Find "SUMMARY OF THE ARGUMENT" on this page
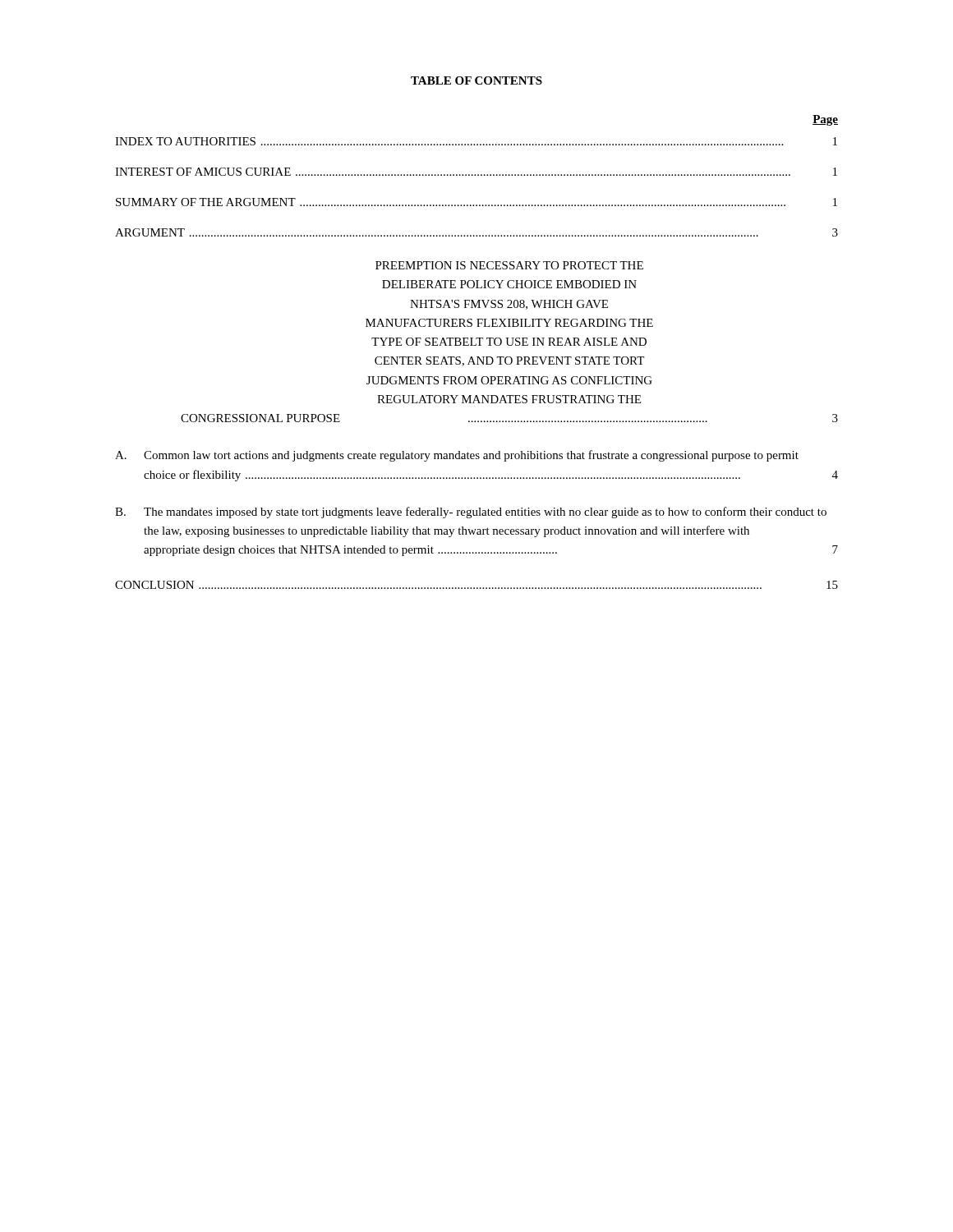The image size is (953, 1232). coord(476,202)
